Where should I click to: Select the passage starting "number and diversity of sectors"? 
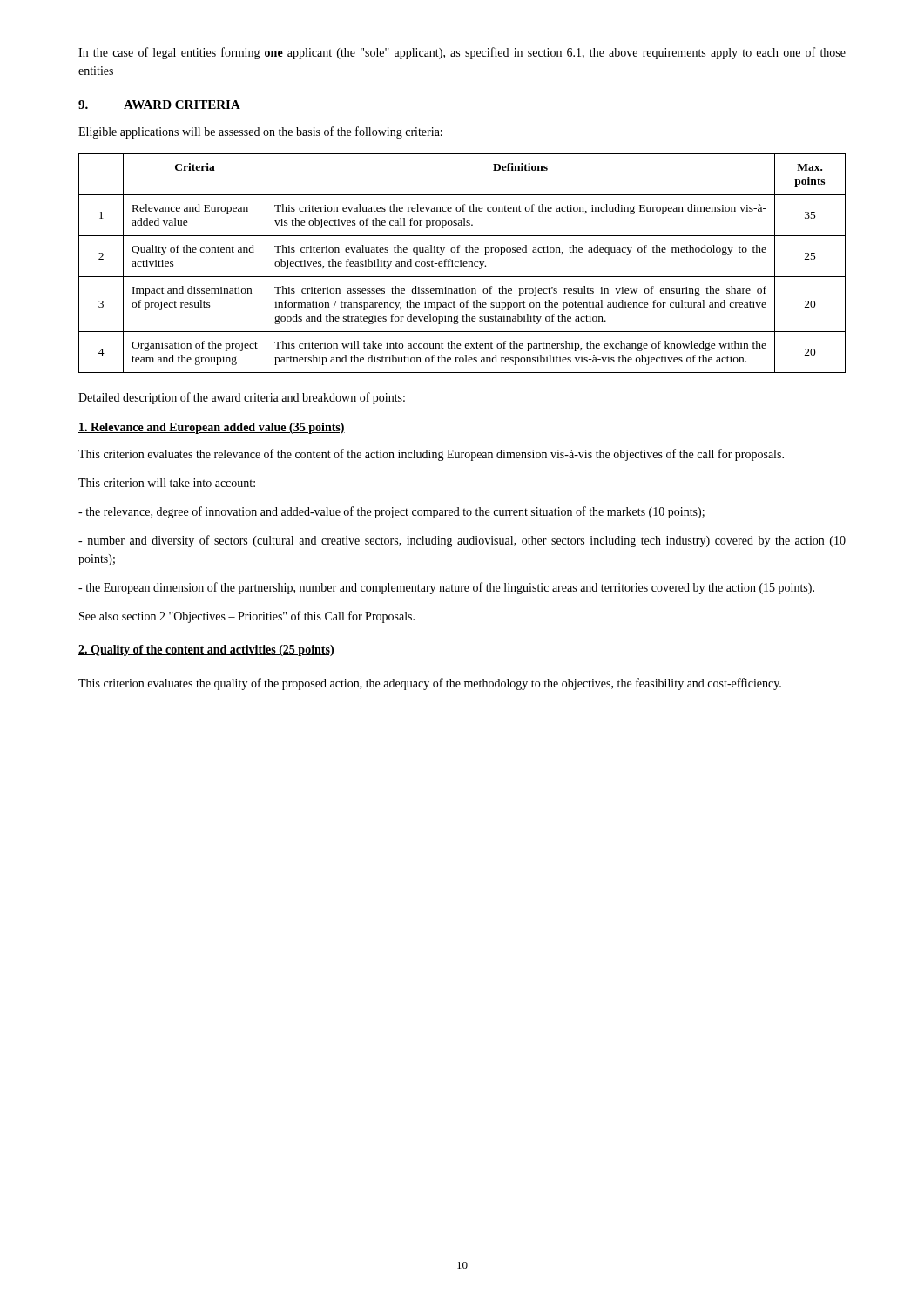pyautogui.click(x=462, y=550)
